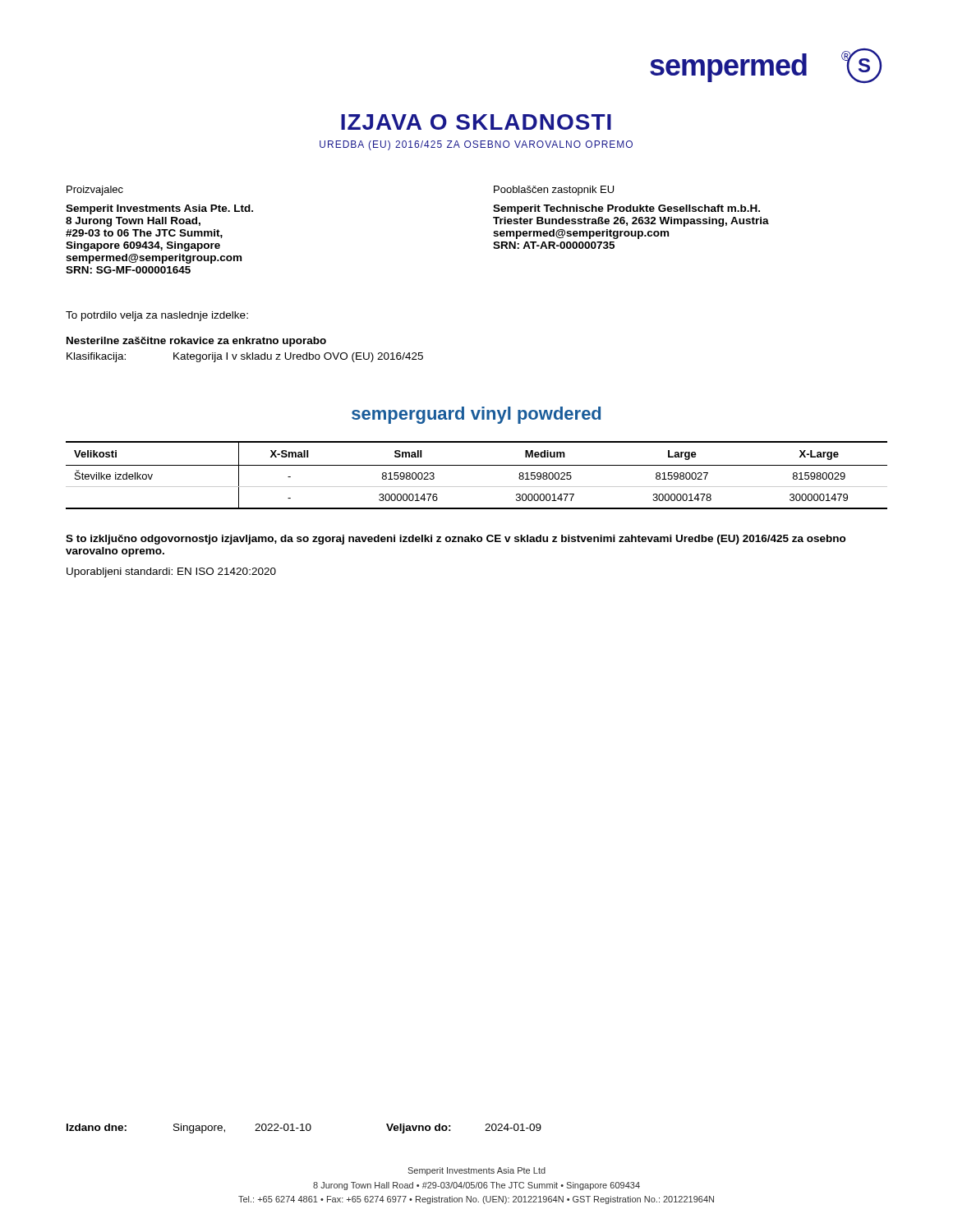Navigate to the text block starting "S to izključno odgovornostjo izjavljamo, da so zgoraj"

click(456, 545)
